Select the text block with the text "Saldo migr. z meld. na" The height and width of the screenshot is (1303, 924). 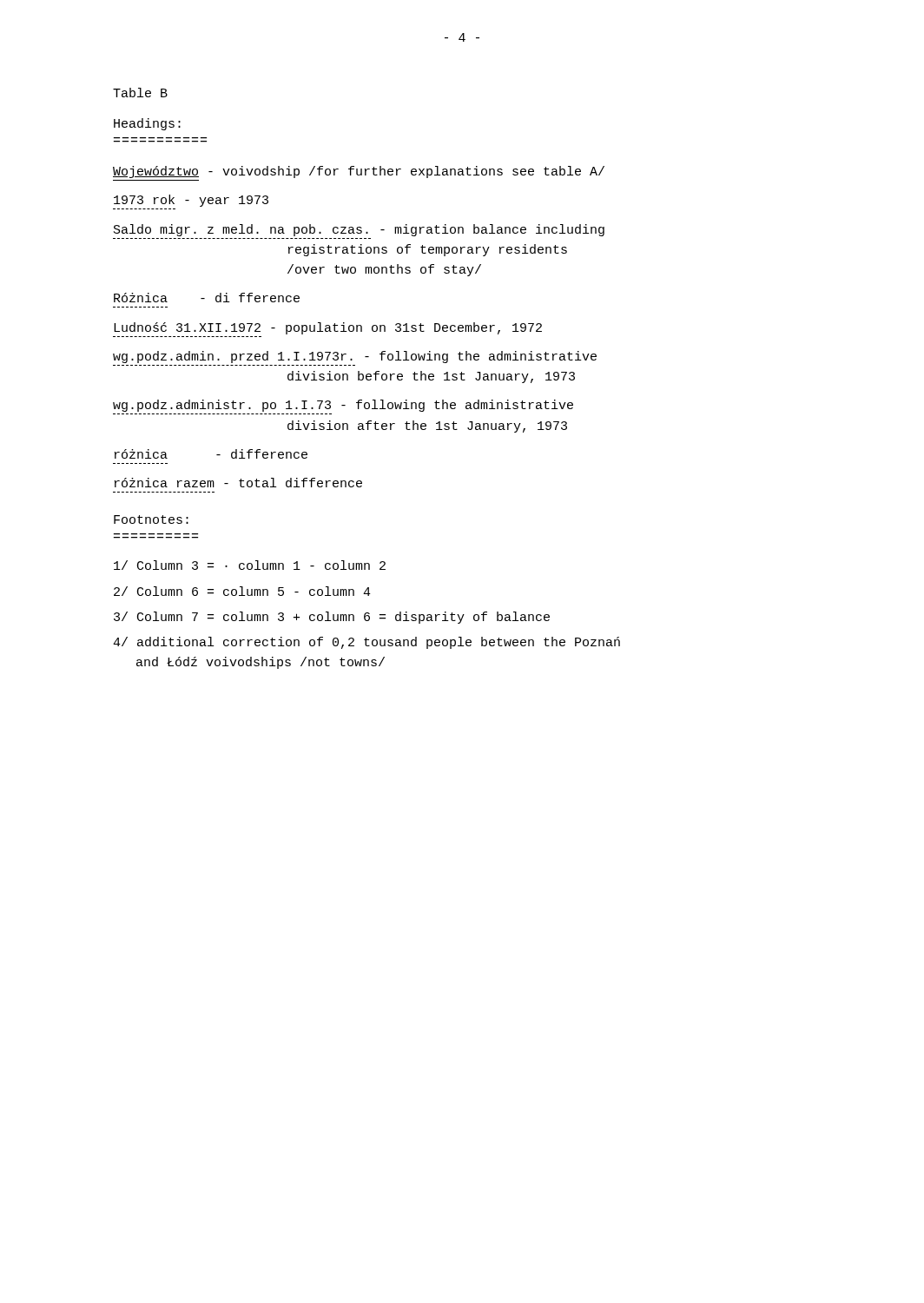pos(359,250)
